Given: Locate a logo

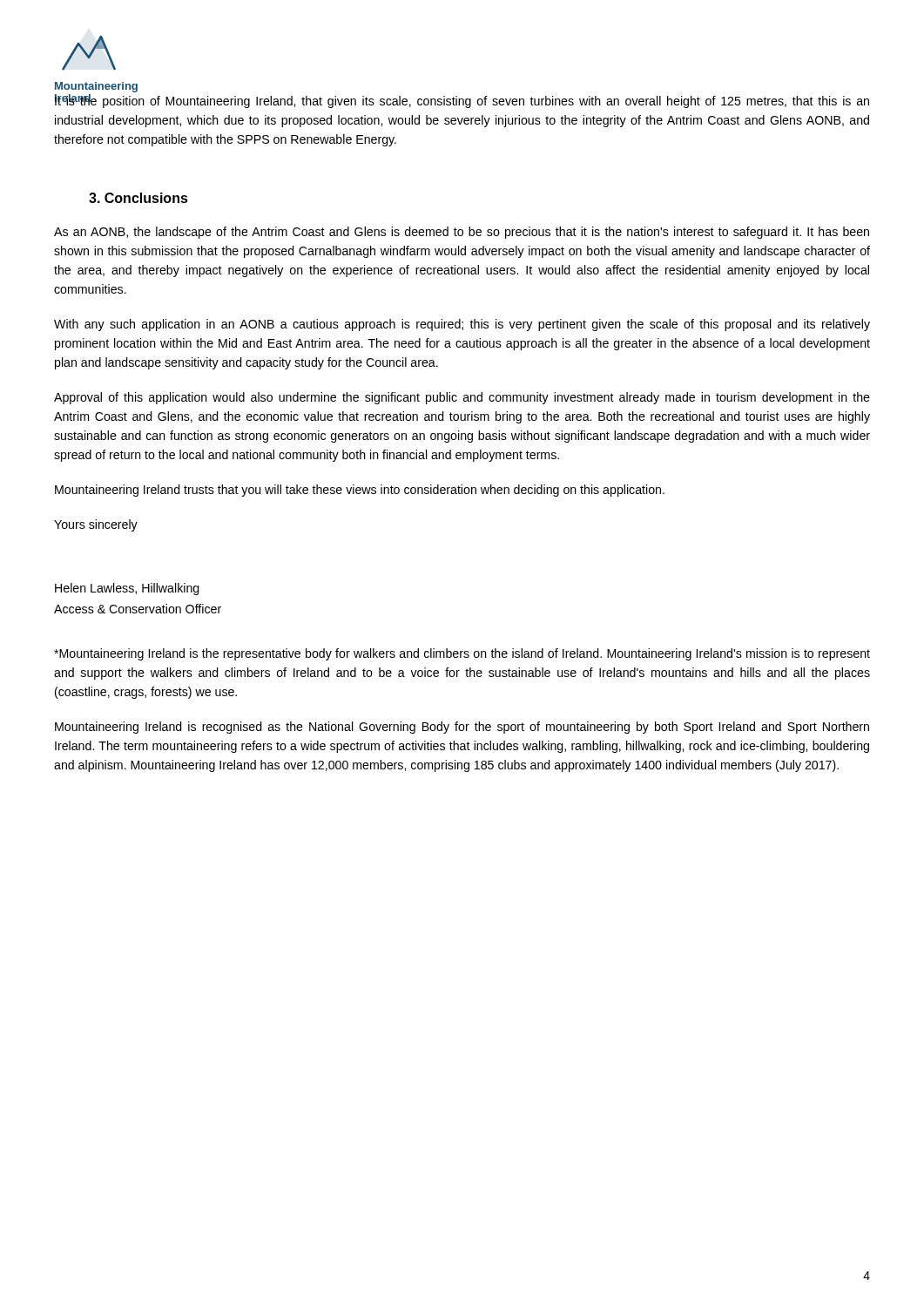Looking at the screenshot, I should tap(106, 65).
